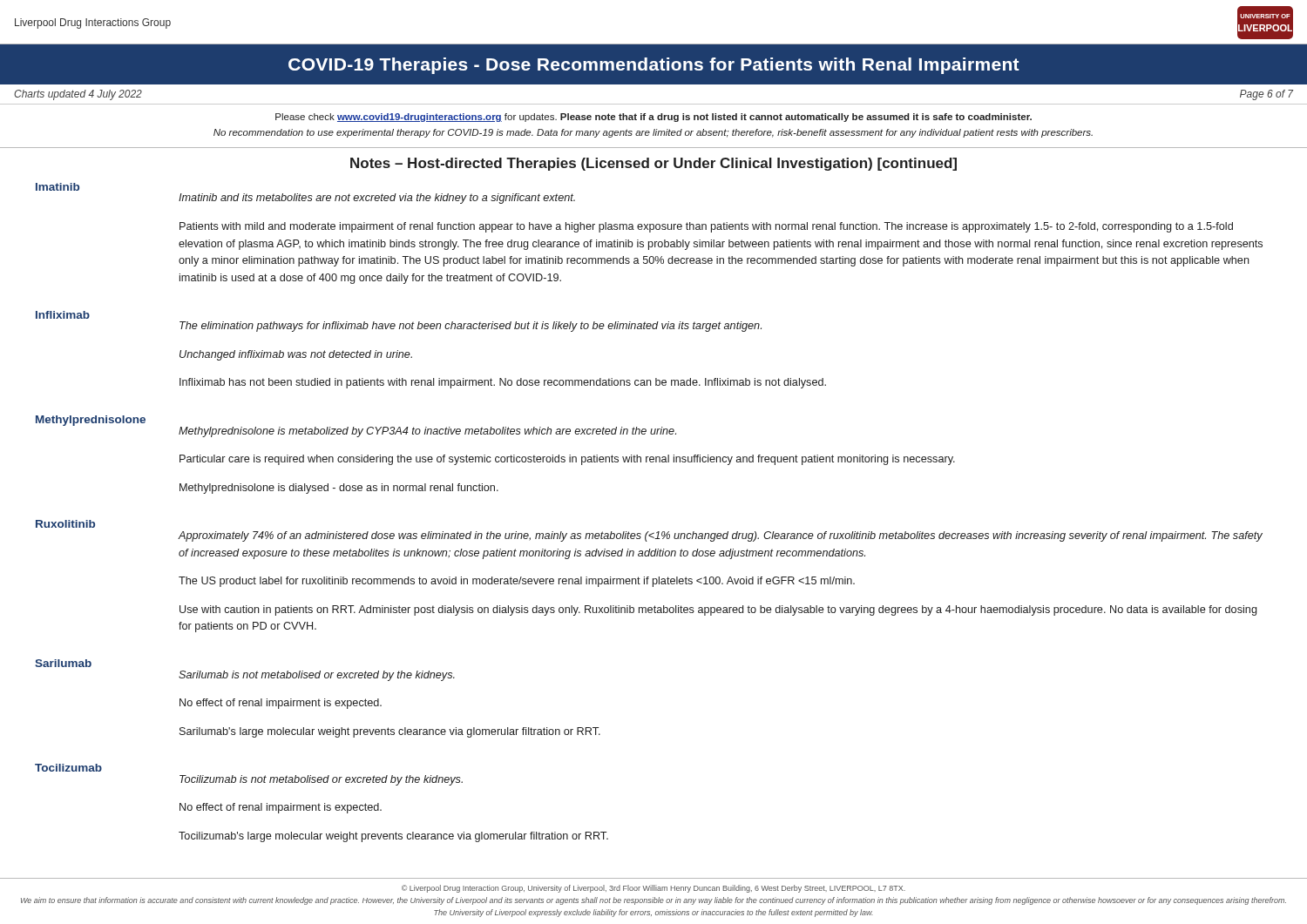Point to the block beginning "Imatinib Imatinib and its metabolites are"

click(x=654, y=239)
